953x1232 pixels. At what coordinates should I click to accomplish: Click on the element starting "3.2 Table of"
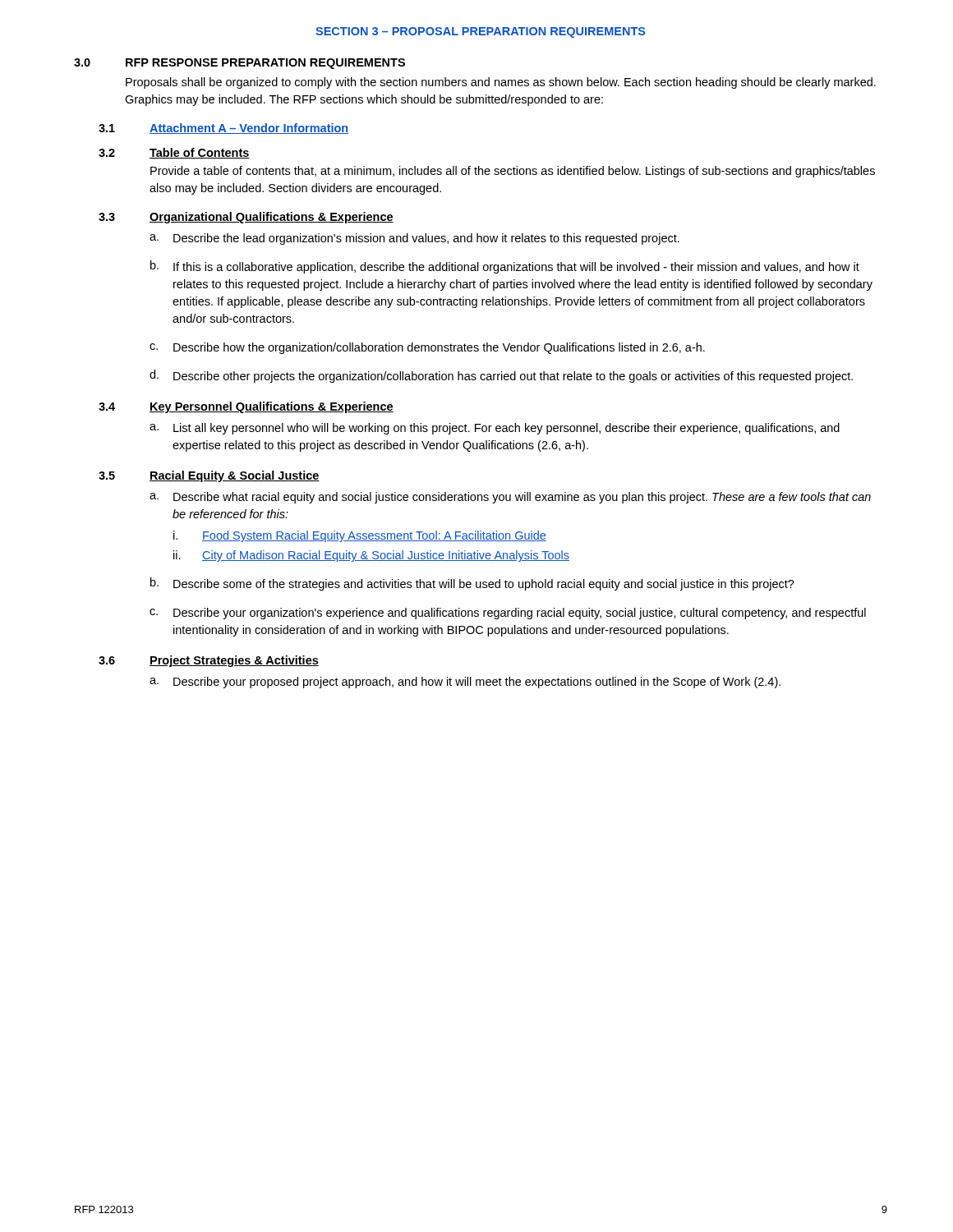tap(174, 153)
